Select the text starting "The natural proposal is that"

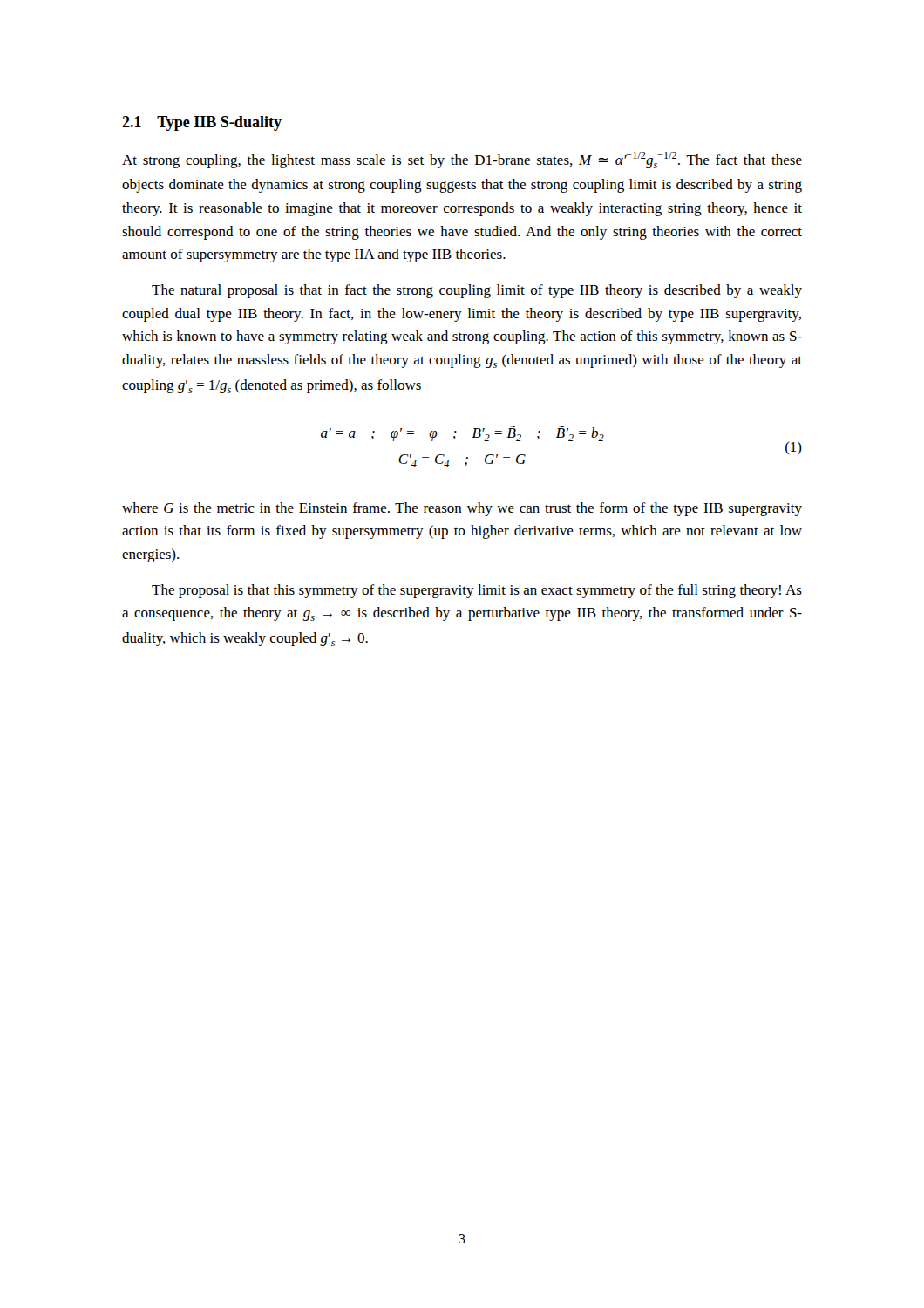462,339
